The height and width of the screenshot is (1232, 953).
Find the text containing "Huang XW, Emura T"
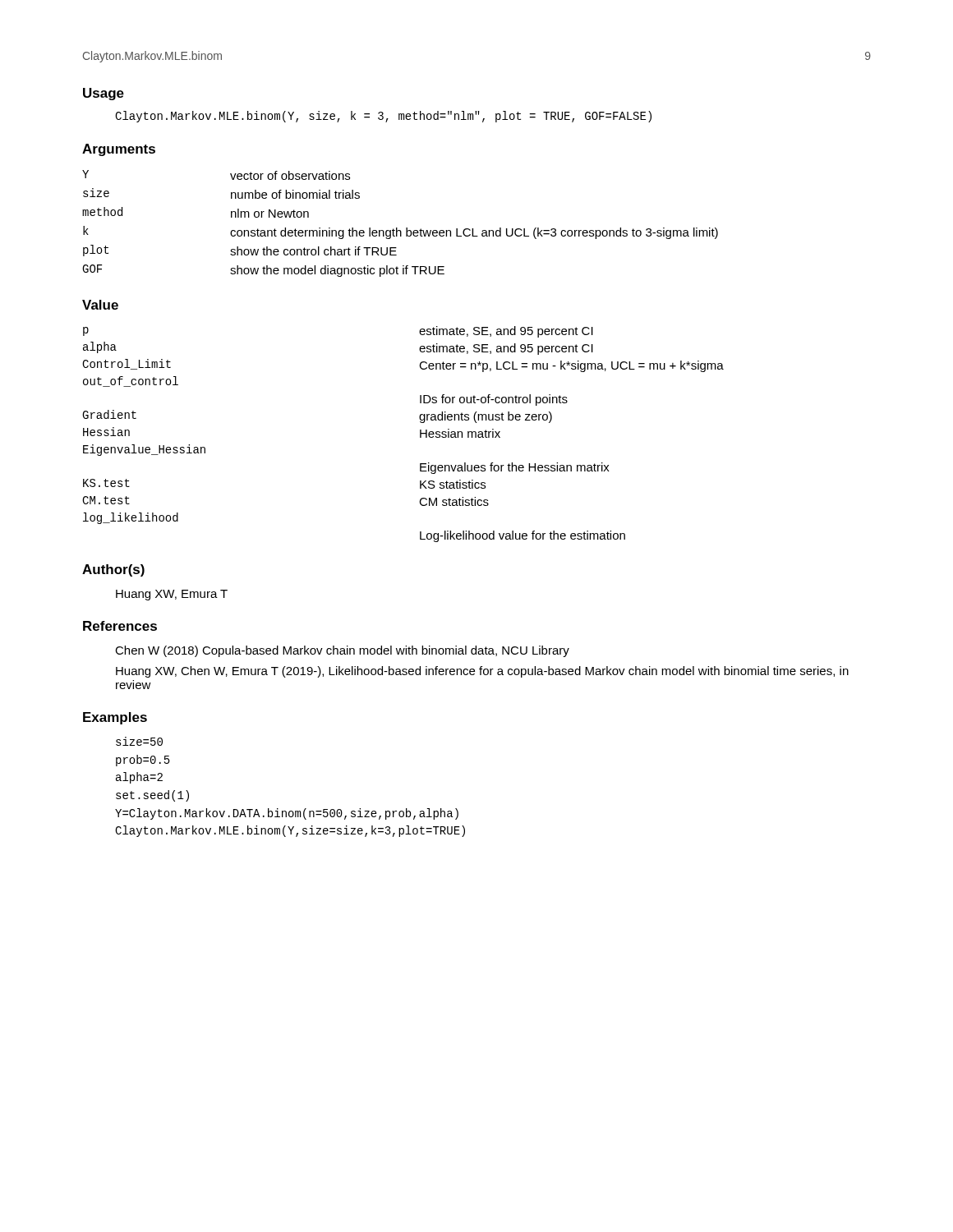click(171, 593)
